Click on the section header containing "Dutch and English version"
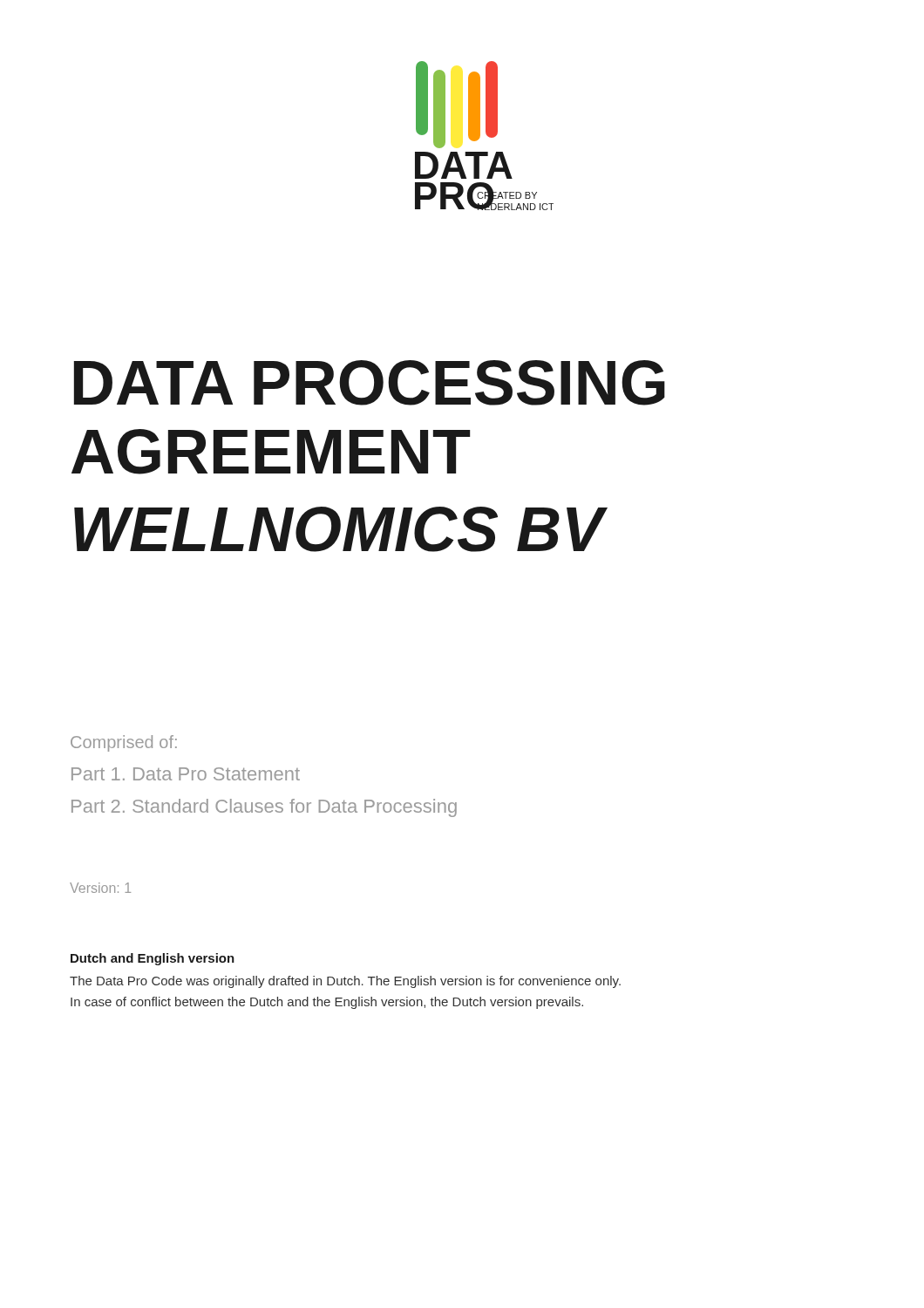The height and width of the screenshot is (1308, 924). coord(152,958)
